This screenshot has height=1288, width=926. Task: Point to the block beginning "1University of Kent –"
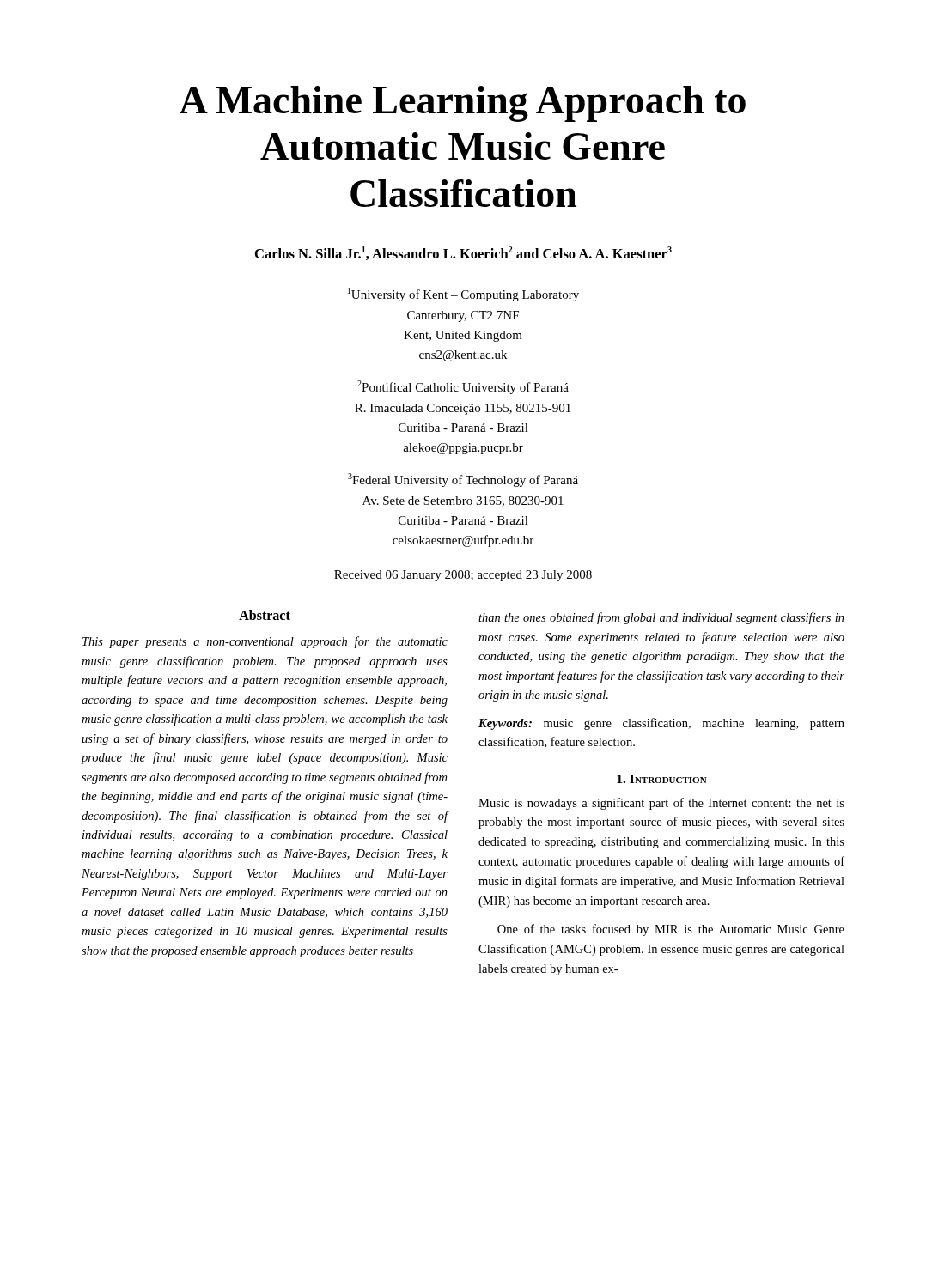pos(463,418)
